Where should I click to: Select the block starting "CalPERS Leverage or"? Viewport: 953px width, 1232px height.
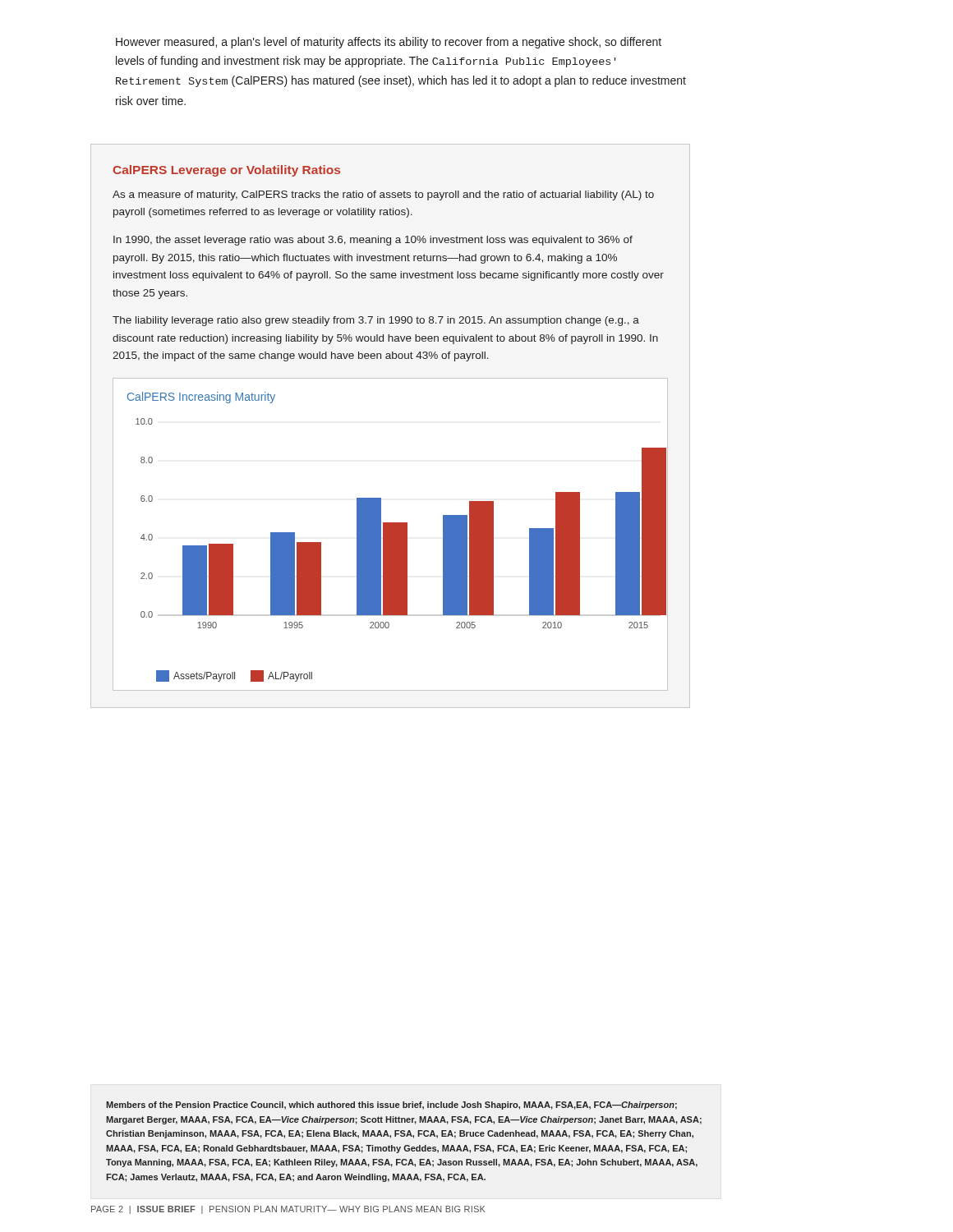point(227,169)
